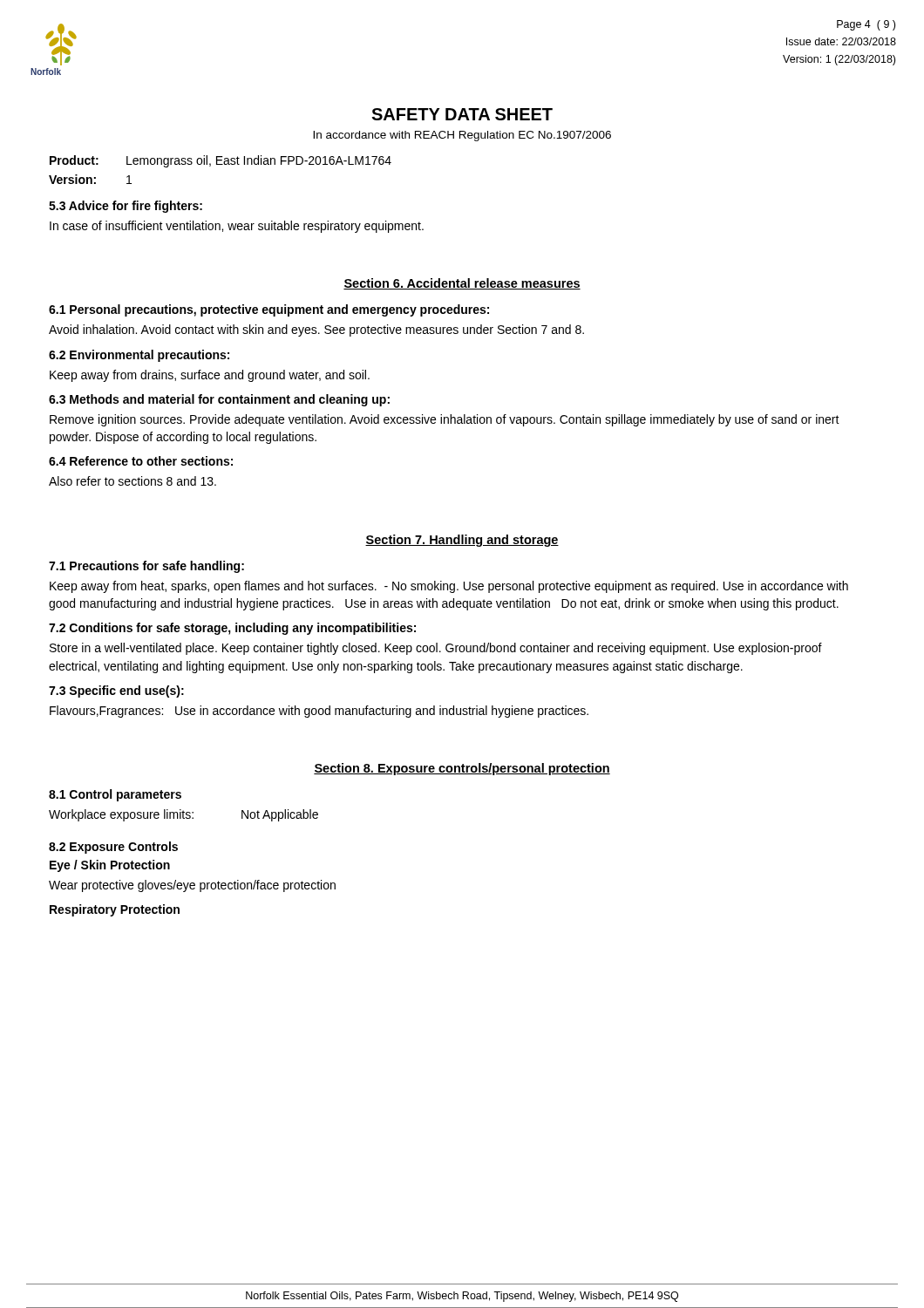924x1308 pixels.
Task: Click on the text block starting "7.3 Specific end use(s):"
Action: 117,691
